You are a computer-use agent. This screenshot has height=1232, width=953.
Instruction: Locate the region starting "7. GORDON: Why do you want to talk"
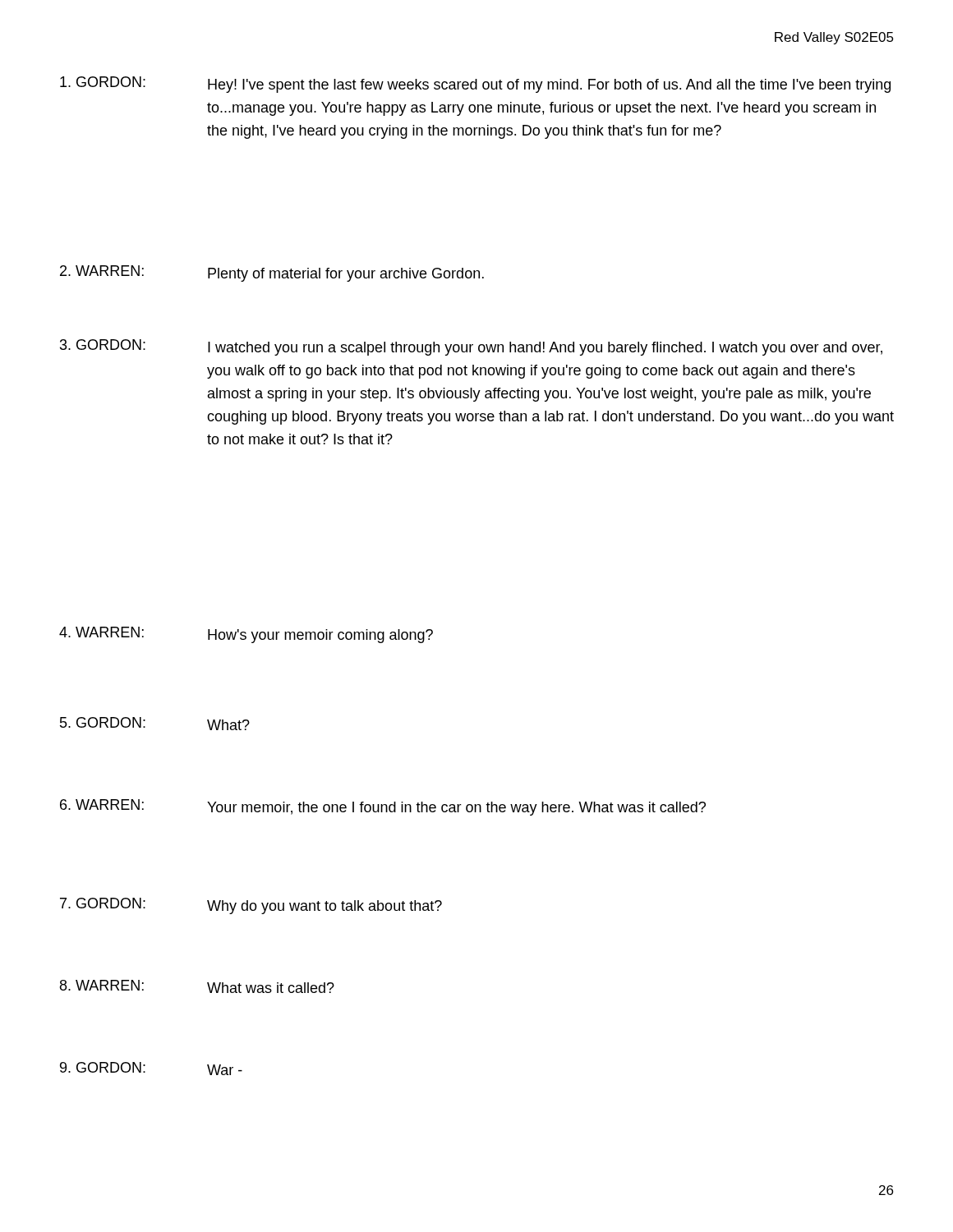tap(251, 906)
